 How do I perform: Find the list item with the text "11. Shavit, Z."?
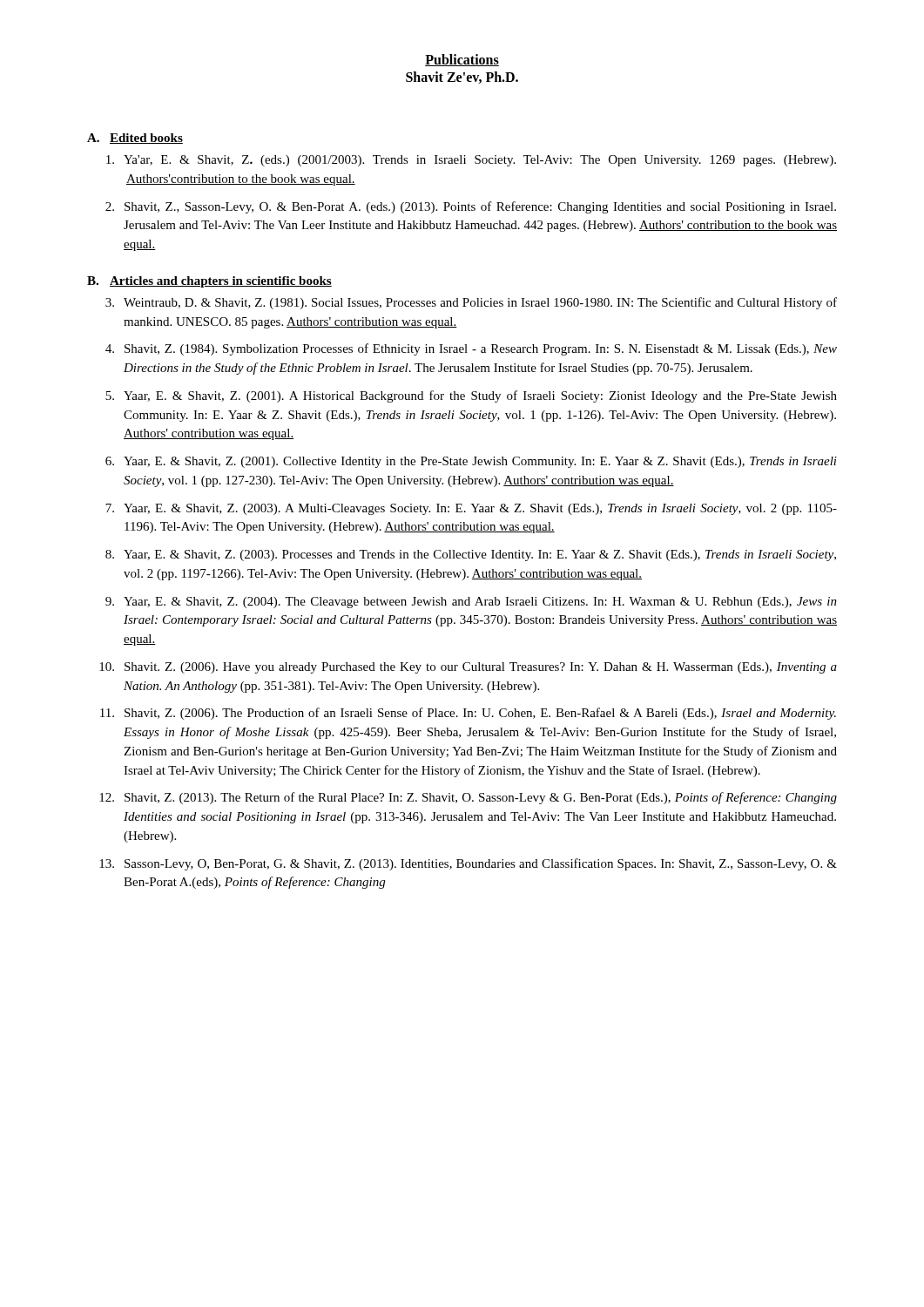462,742
